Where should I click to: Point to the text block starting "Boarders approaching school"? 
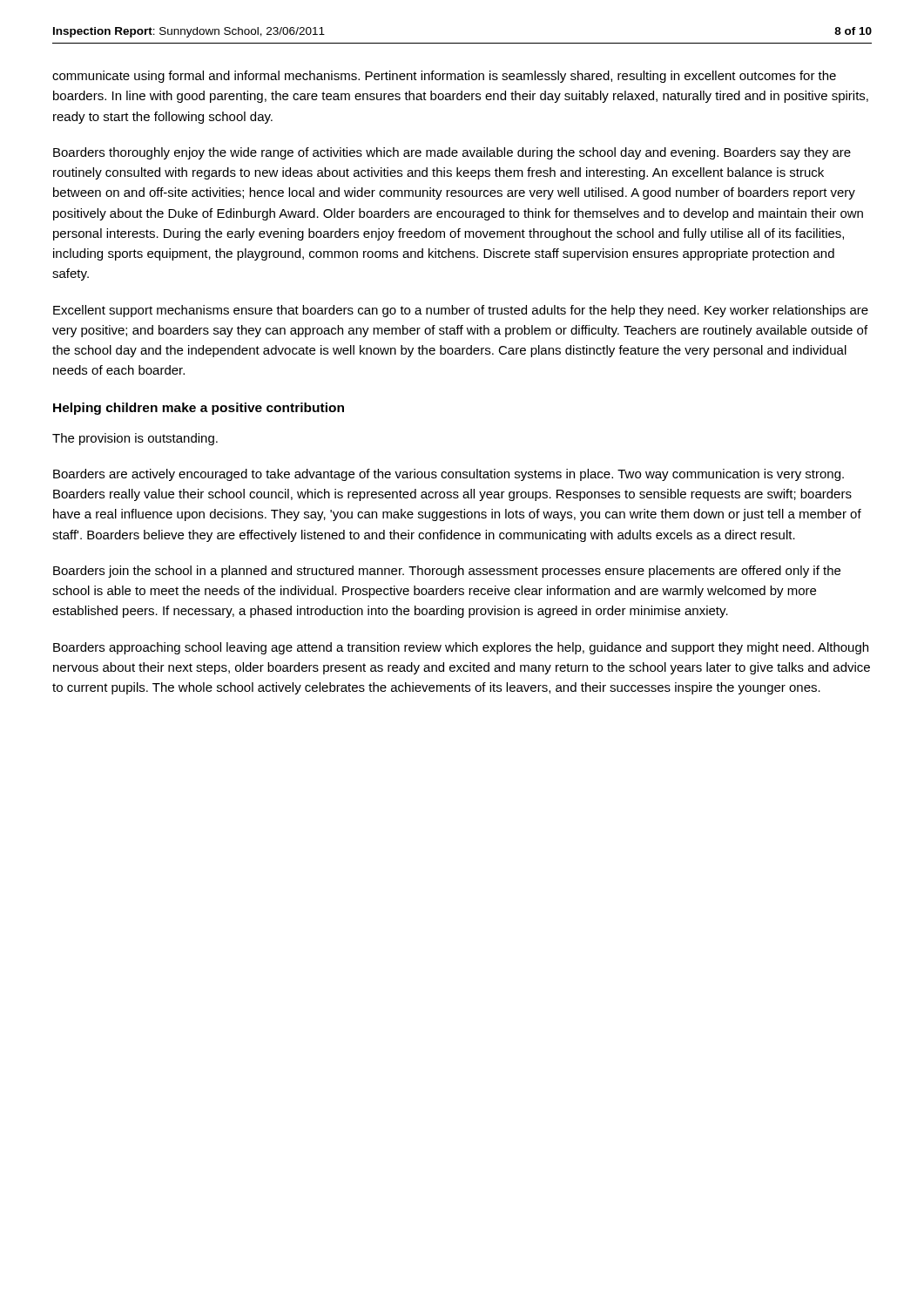[461, 667]
